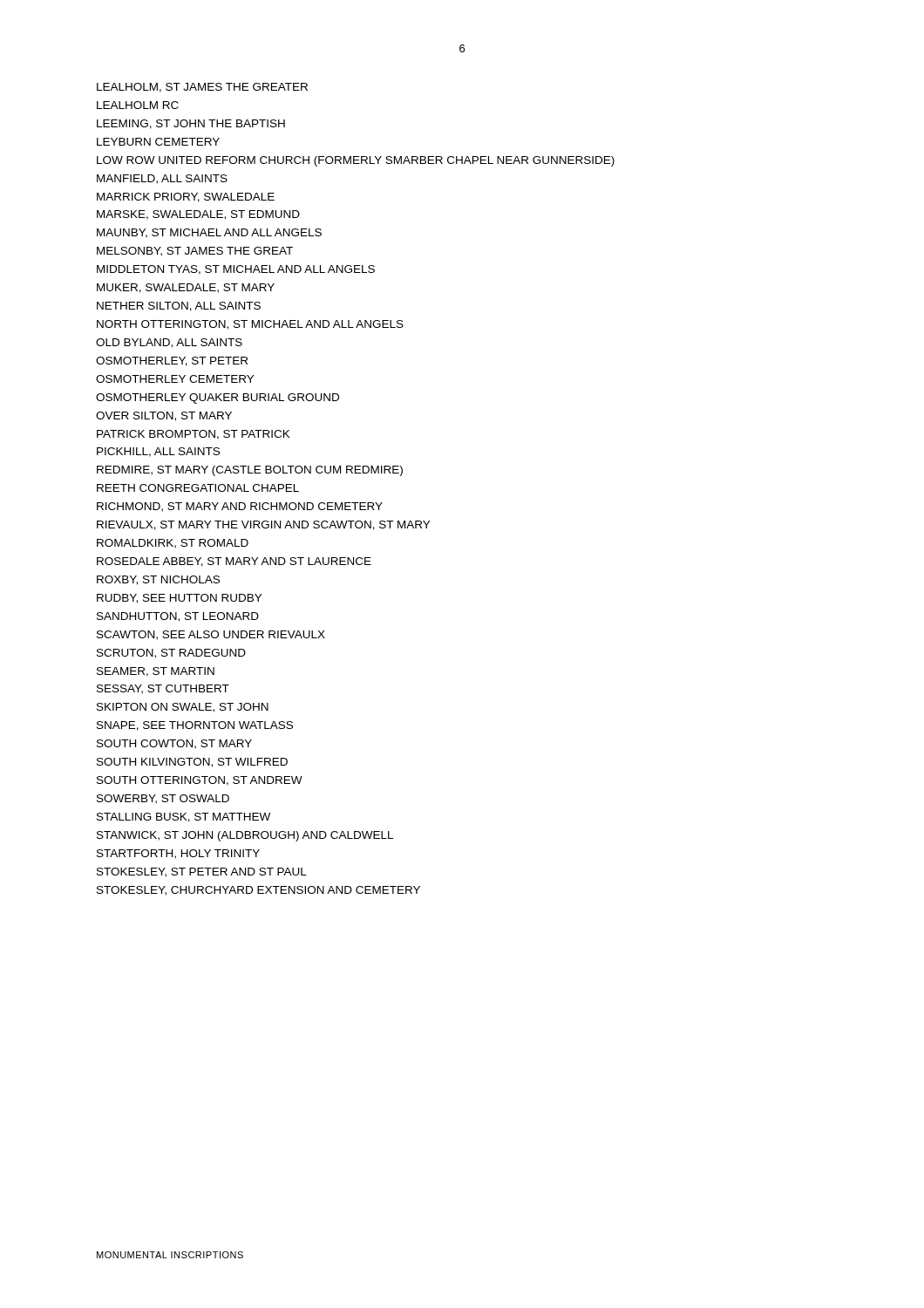Viewport: 924px width, 1308px height.
Task: Find the block on this page that starts "SOUTH OTTERINGTON, ST"
Action: 199,780
